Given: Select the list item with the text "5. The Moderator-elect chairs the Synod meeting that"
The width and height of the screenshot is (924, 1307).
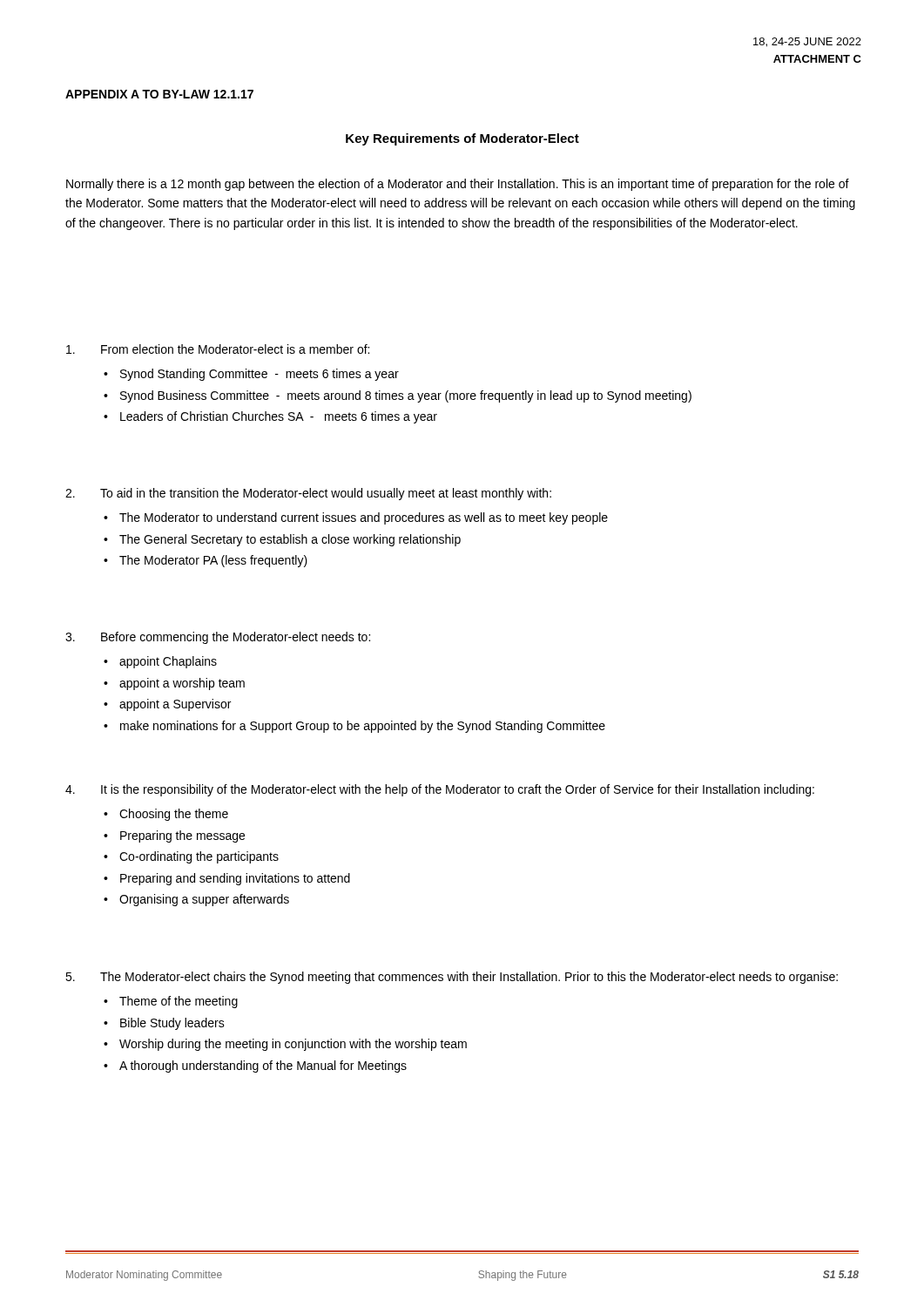Looking at the screenshot, I should point(452,978).
